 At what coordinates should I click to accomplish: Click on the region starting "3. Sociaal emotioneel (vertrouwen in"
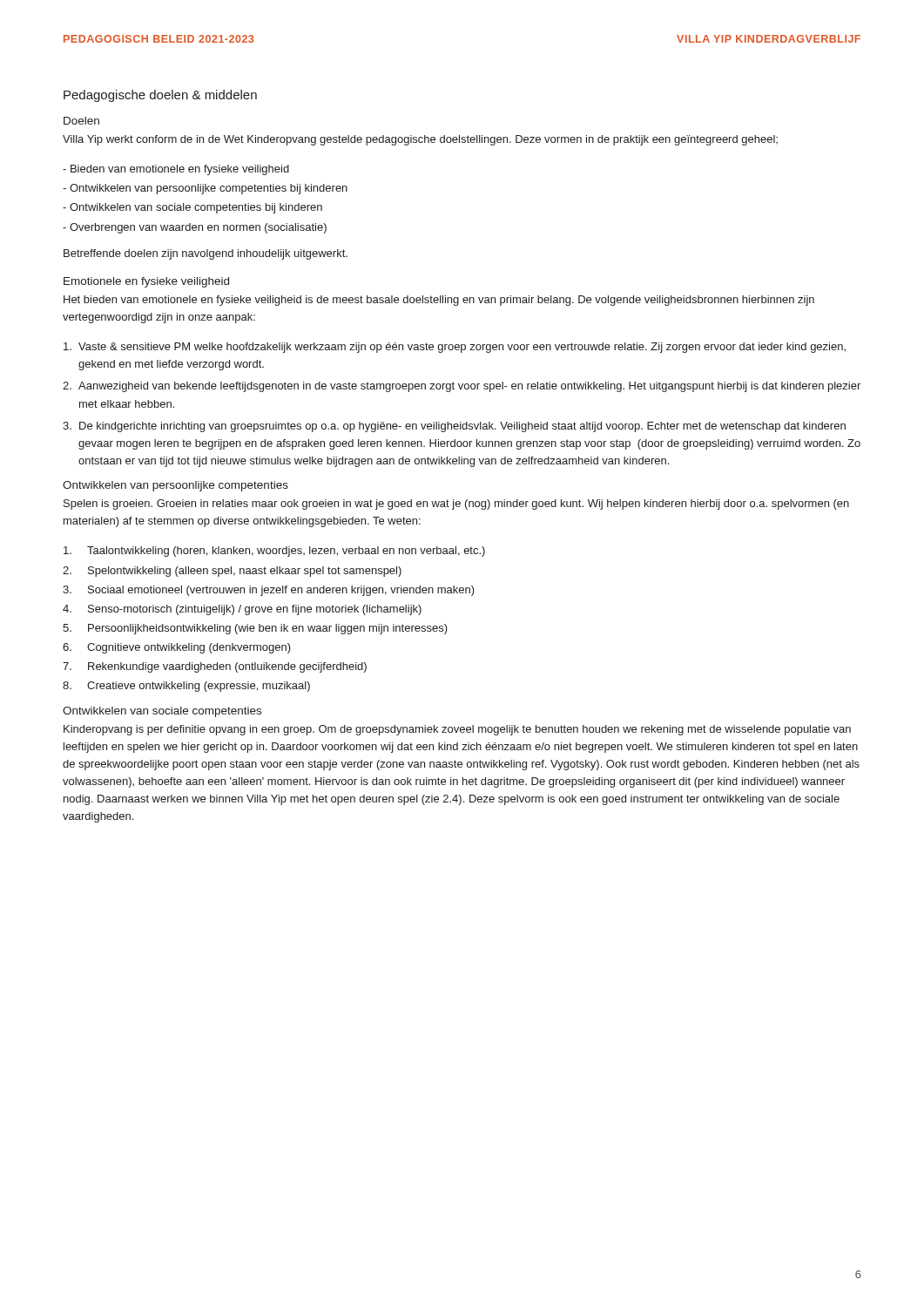point(269,590)
